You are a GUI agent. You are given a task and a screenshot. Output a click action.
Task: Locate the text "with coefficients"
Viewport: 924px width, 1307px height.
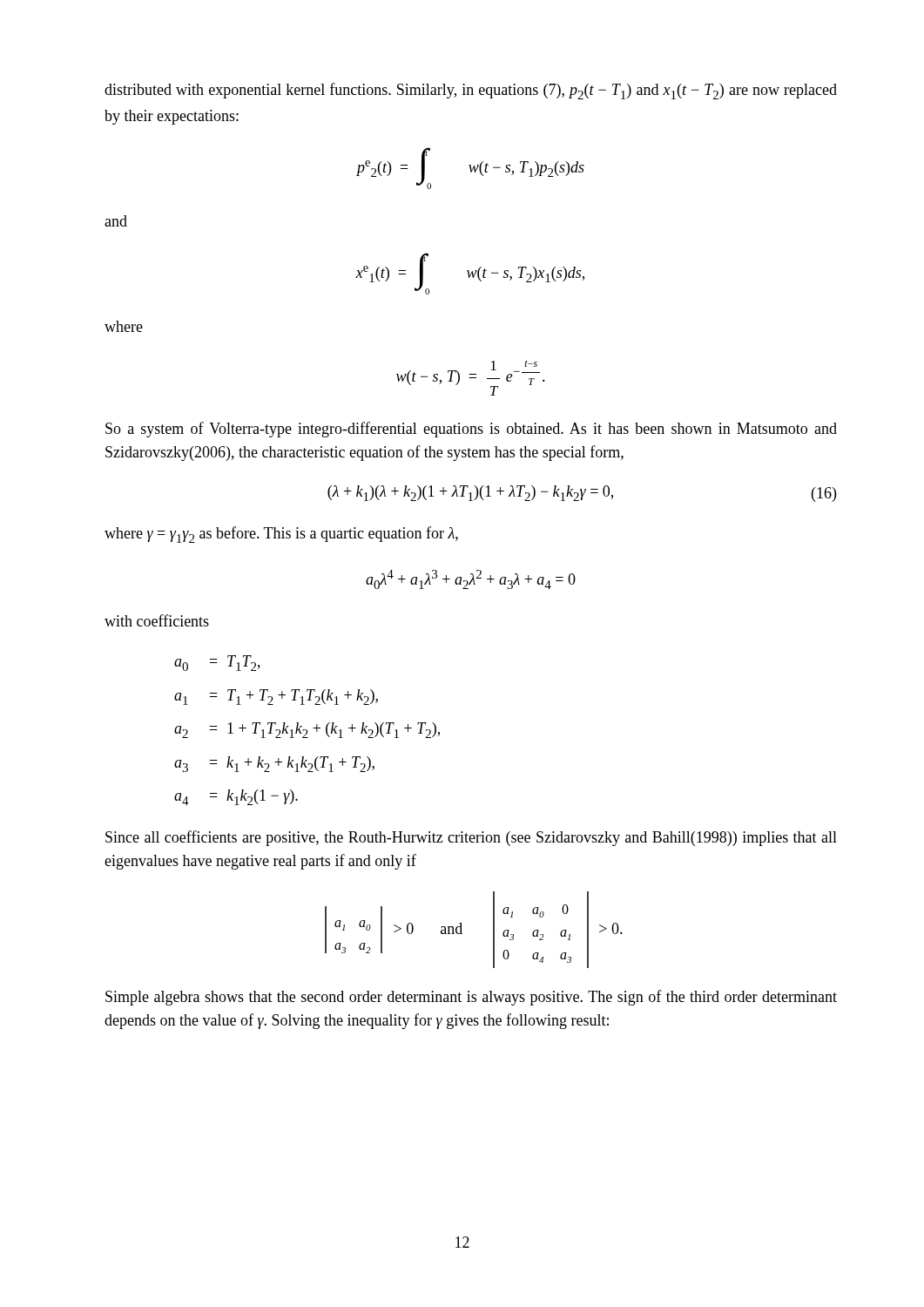pos(157,621)
